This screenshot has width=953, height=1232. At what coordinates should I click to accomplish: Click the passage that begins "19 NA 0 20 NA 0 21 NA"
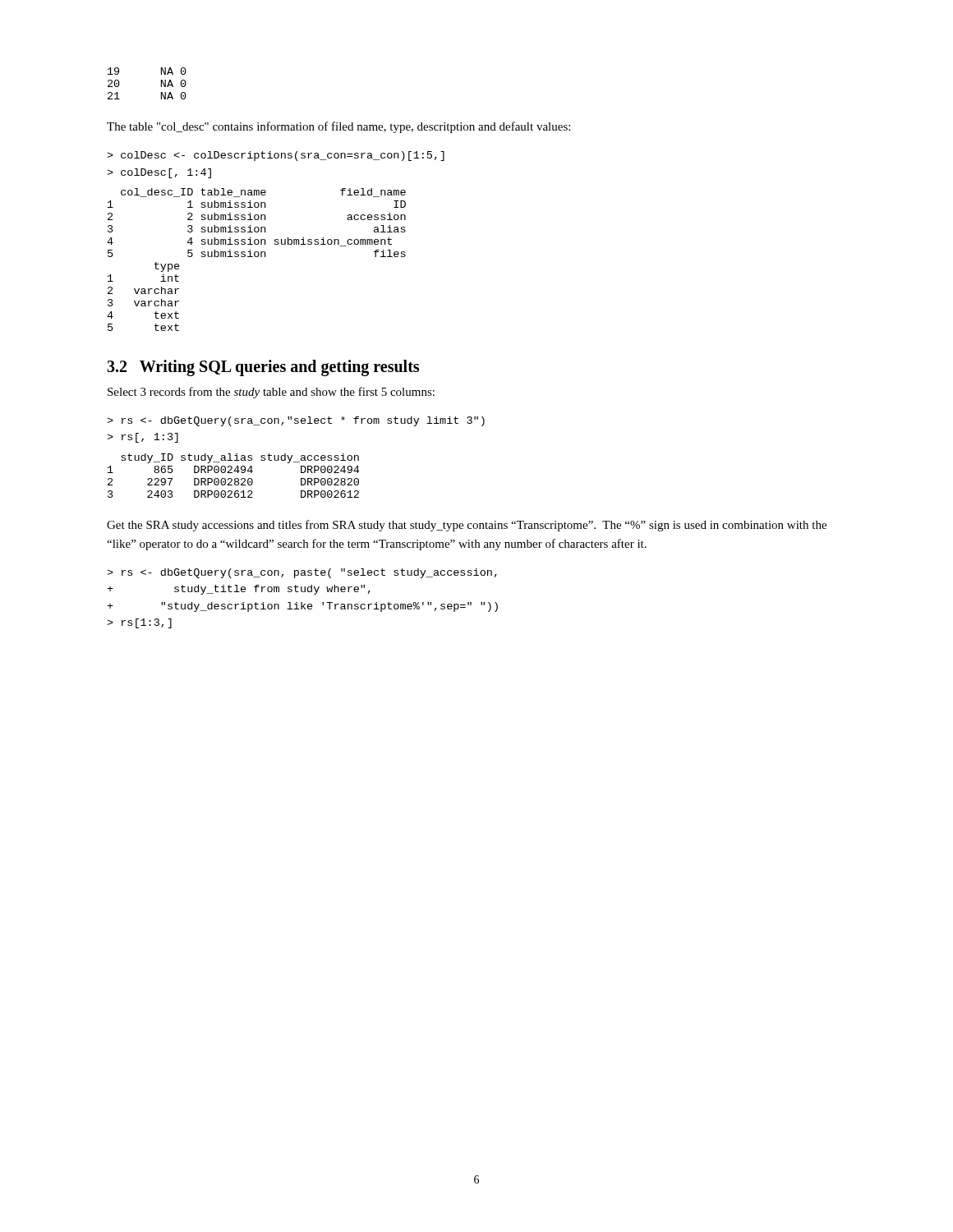pyautogui.click(x=110, y=71)
